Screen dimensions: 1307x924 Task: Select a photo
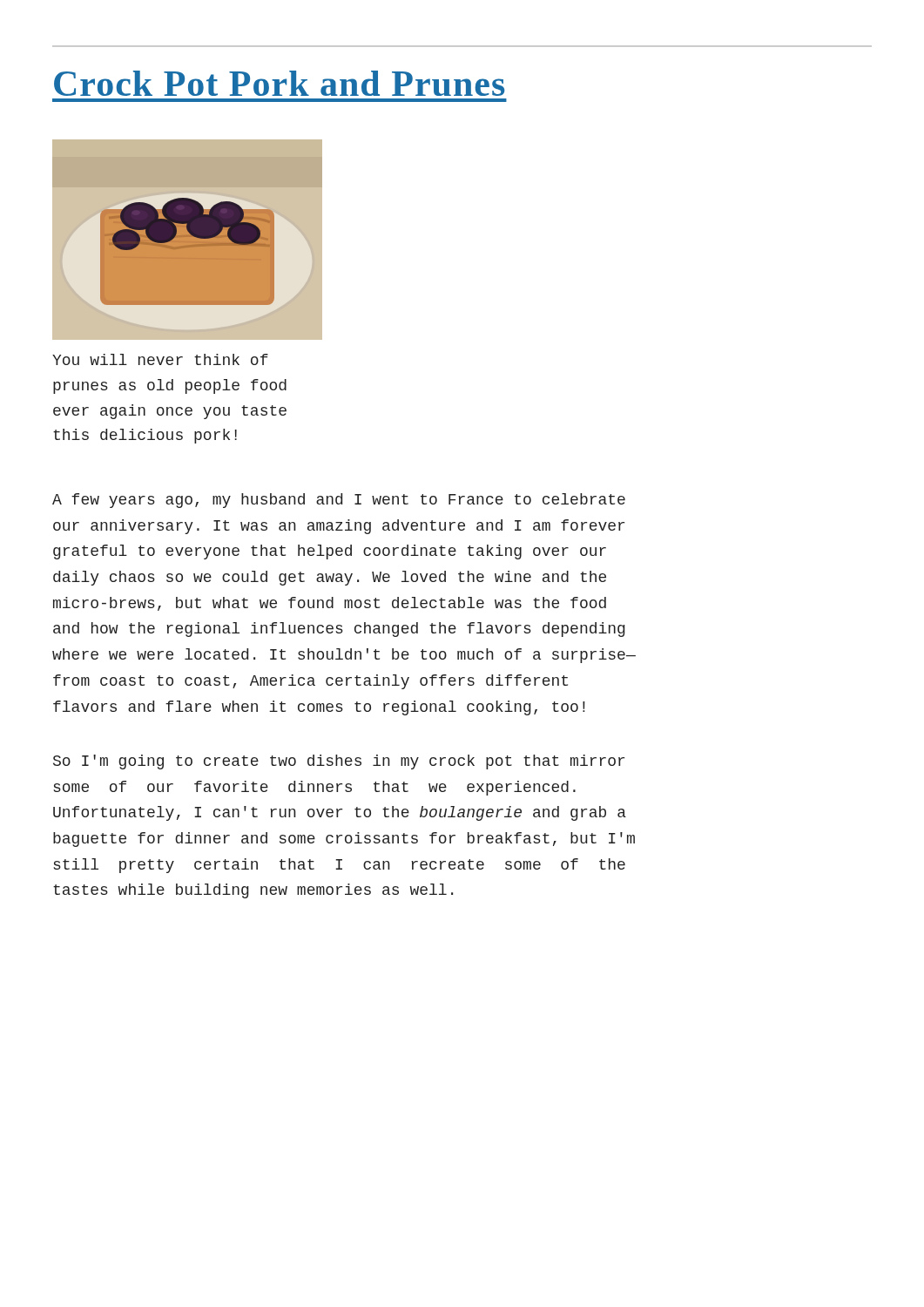tap(187, 240)
